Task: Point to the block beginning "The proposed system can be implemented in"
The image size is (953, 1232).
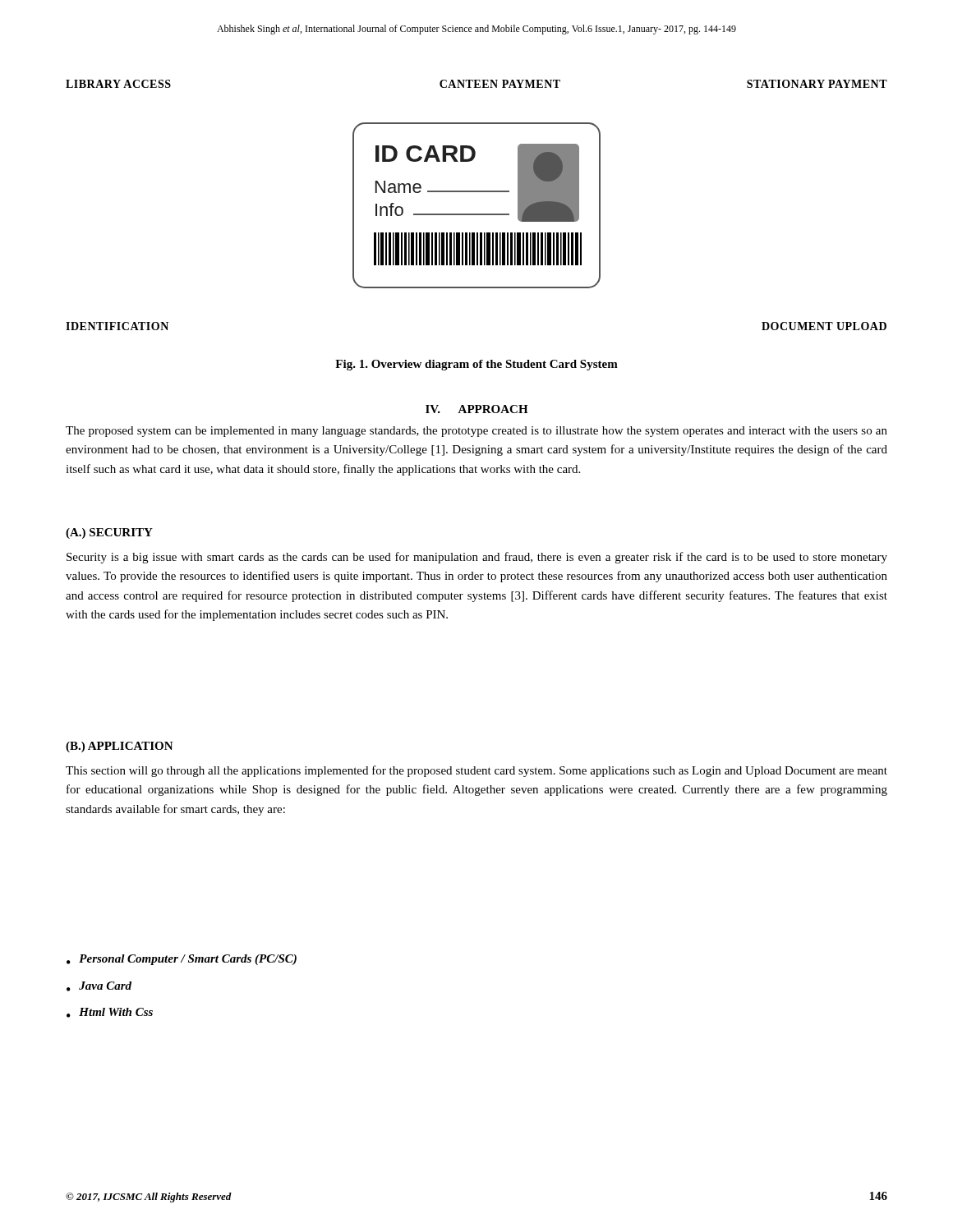Action: point(476,449)
